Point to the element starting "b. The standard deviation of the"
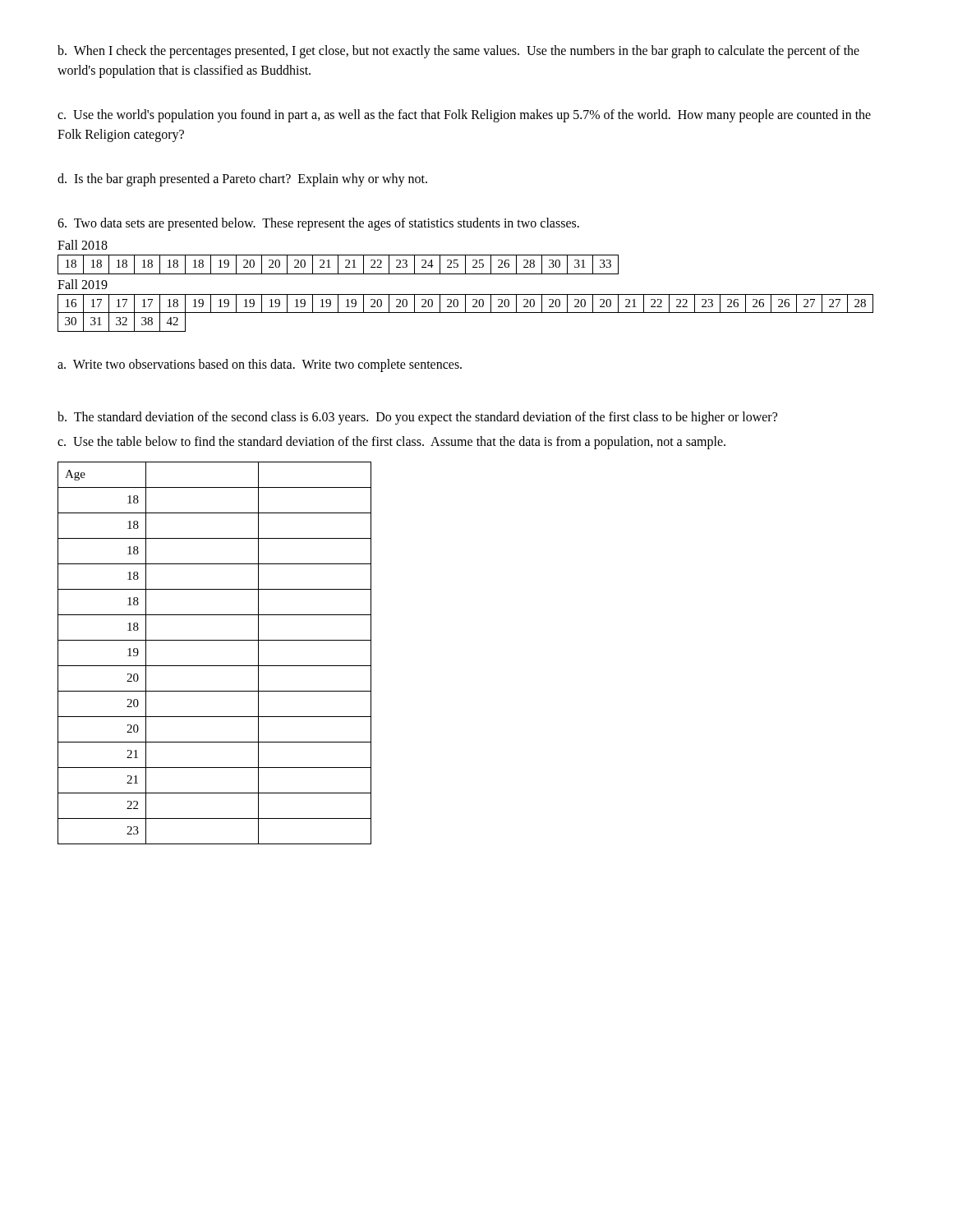 pyautogui.click(x=418, y=416)
